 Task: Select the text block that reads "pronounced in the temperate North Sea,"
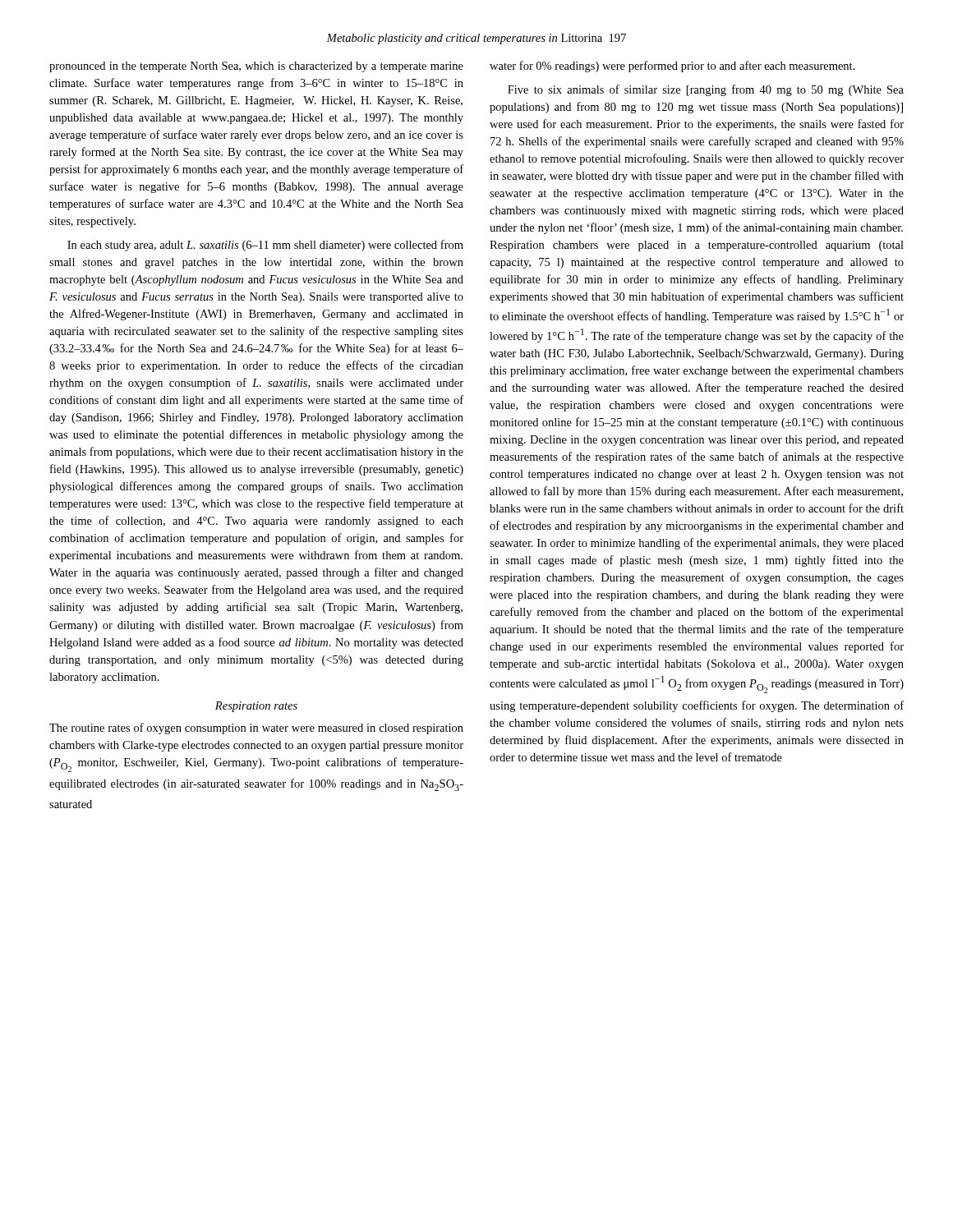tap(256, 144)
